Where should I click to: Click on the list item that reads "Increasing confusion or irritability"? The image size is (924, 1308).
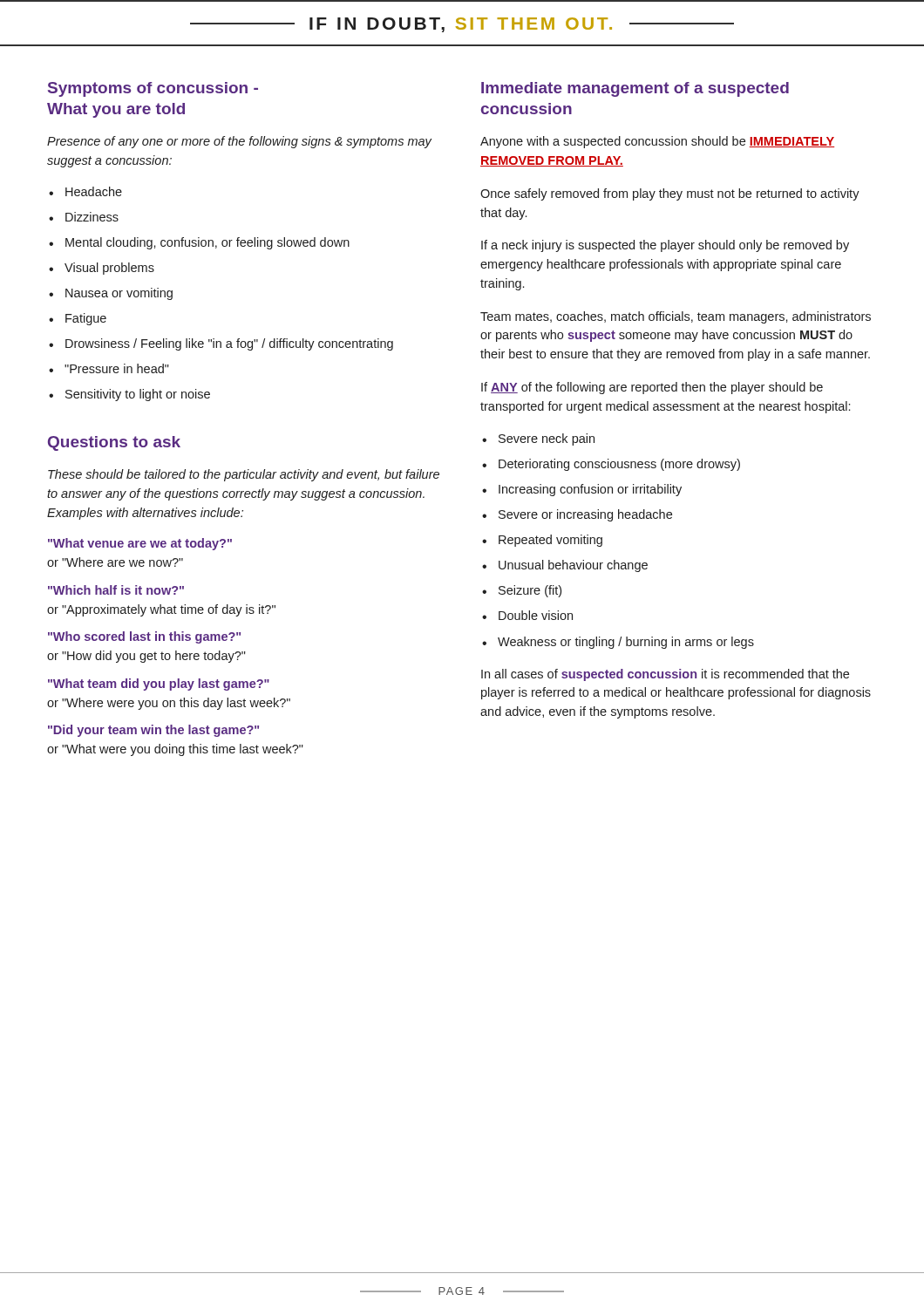pos(679,490)
